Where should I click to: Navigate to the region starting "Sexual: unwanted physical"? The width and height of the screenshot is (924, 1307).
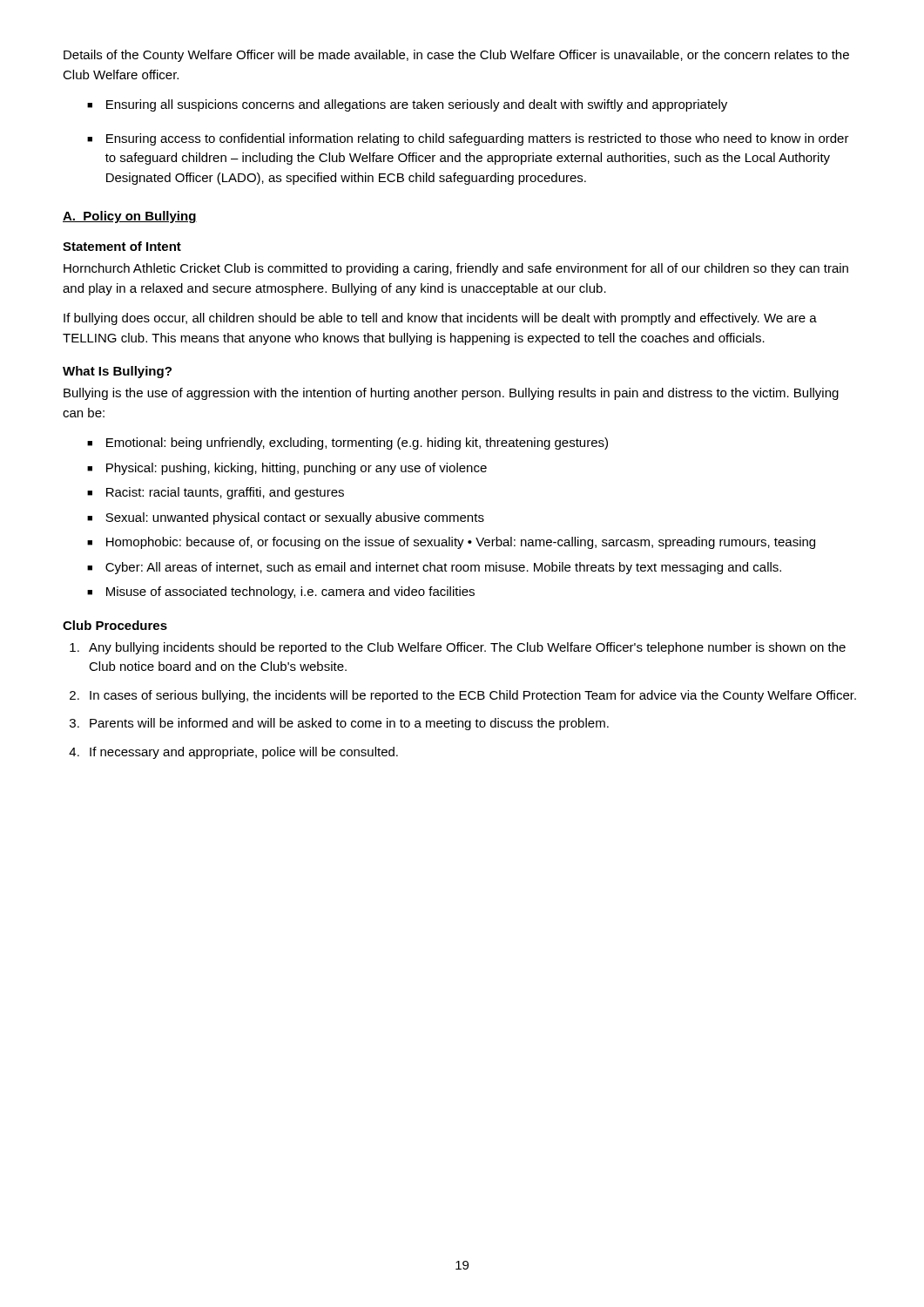point(483,517)
